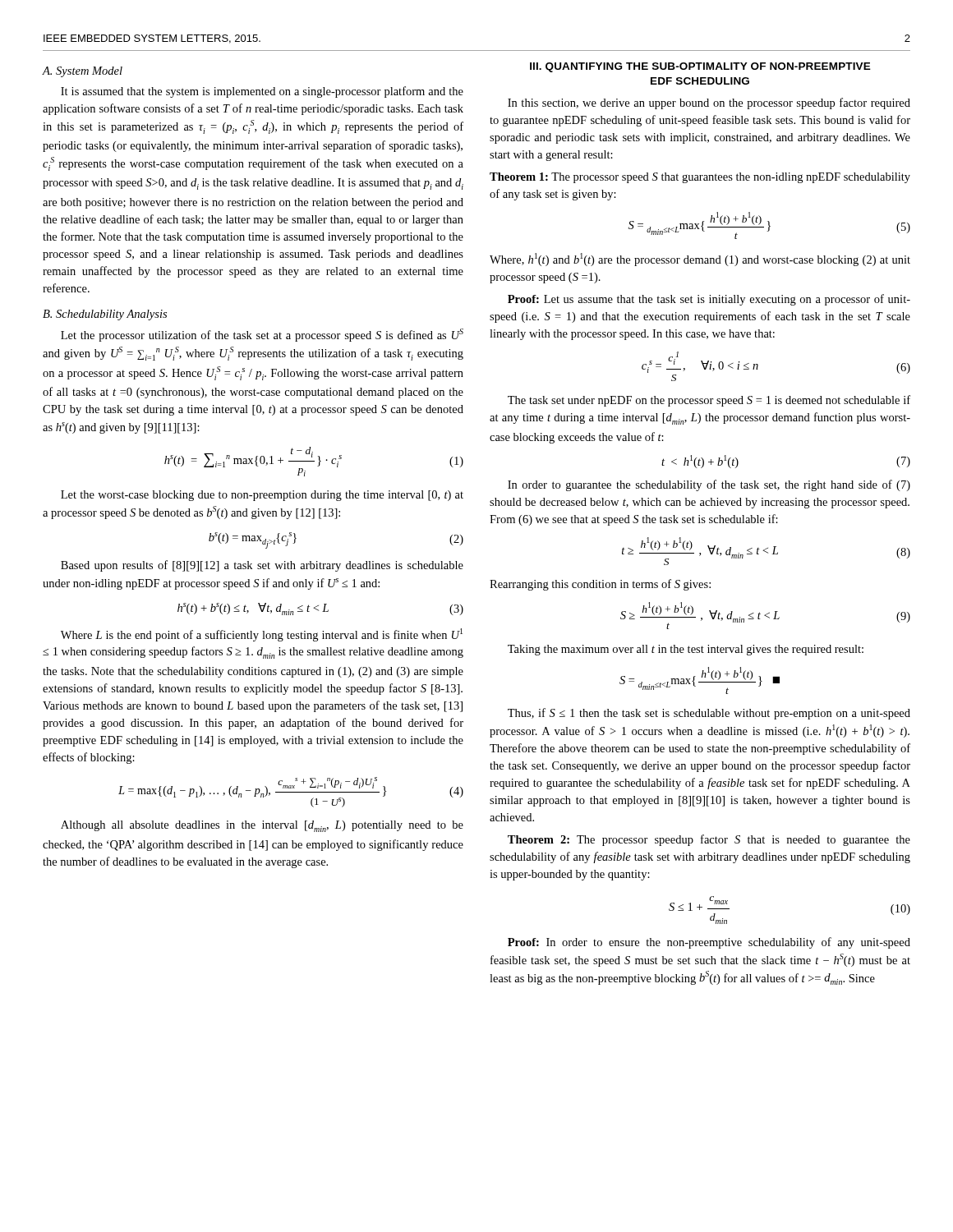Select the region starting "t < h1(t) + b1(t) (7)"
Viewport: 953px width, 1232px height.
click(699, 461)
